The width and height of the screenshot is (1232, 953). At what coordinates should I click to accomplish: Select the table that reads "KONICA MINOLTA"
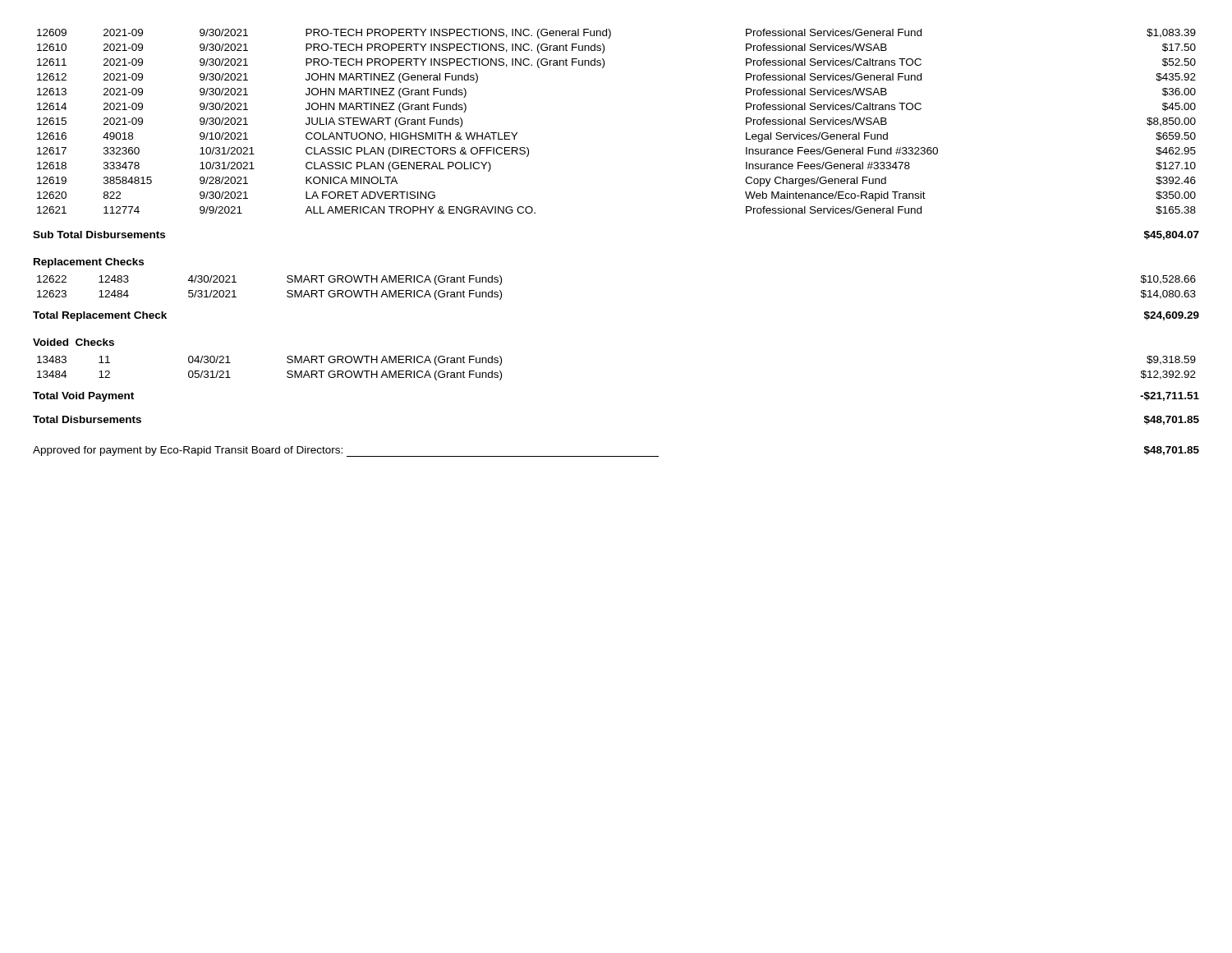pos(616,121)
